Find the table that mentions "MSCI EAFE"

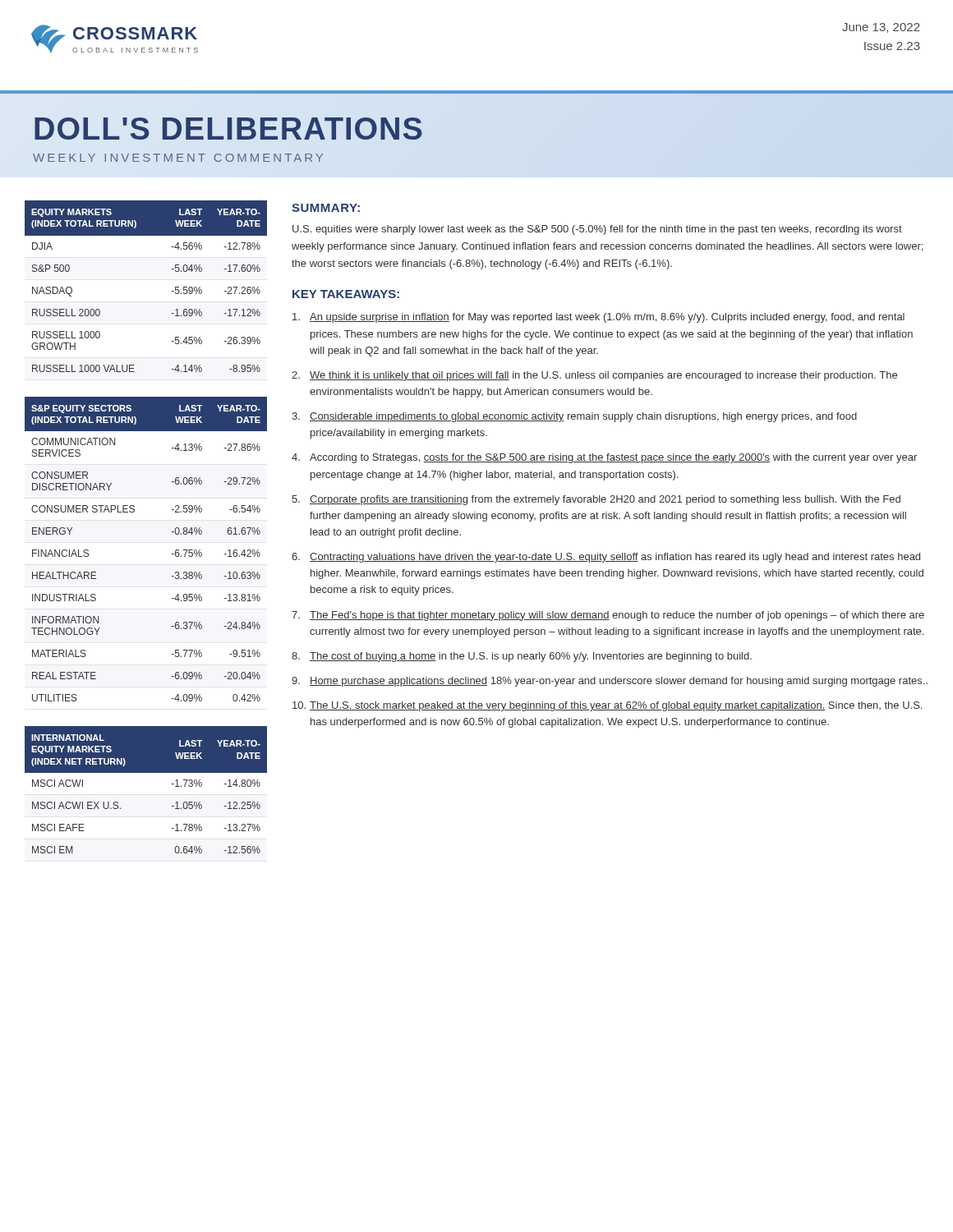coord(146,794)
